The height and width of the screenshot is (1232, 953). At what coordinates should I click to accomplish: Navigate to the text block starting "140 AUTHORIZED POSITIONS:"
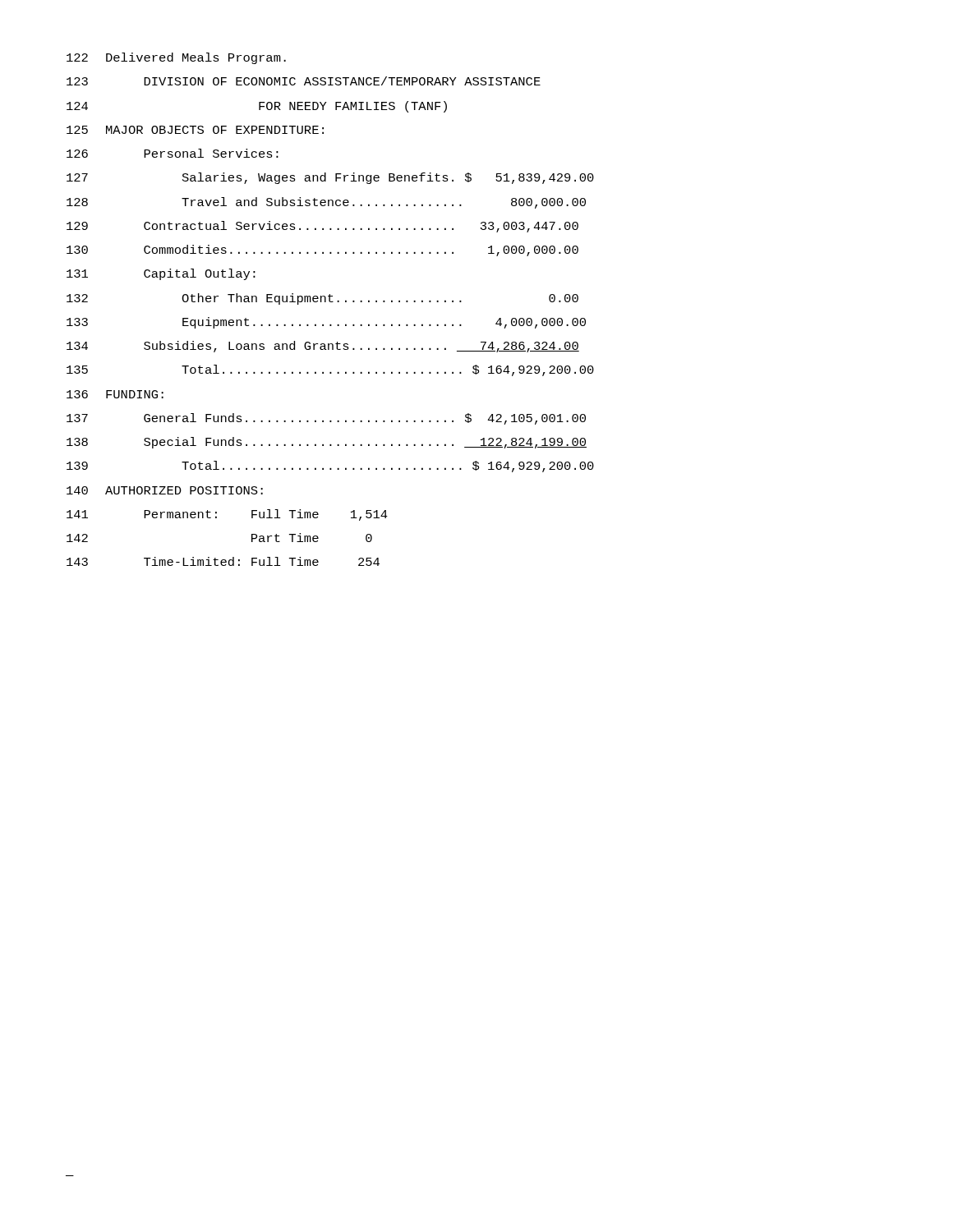tap(166, 491)
